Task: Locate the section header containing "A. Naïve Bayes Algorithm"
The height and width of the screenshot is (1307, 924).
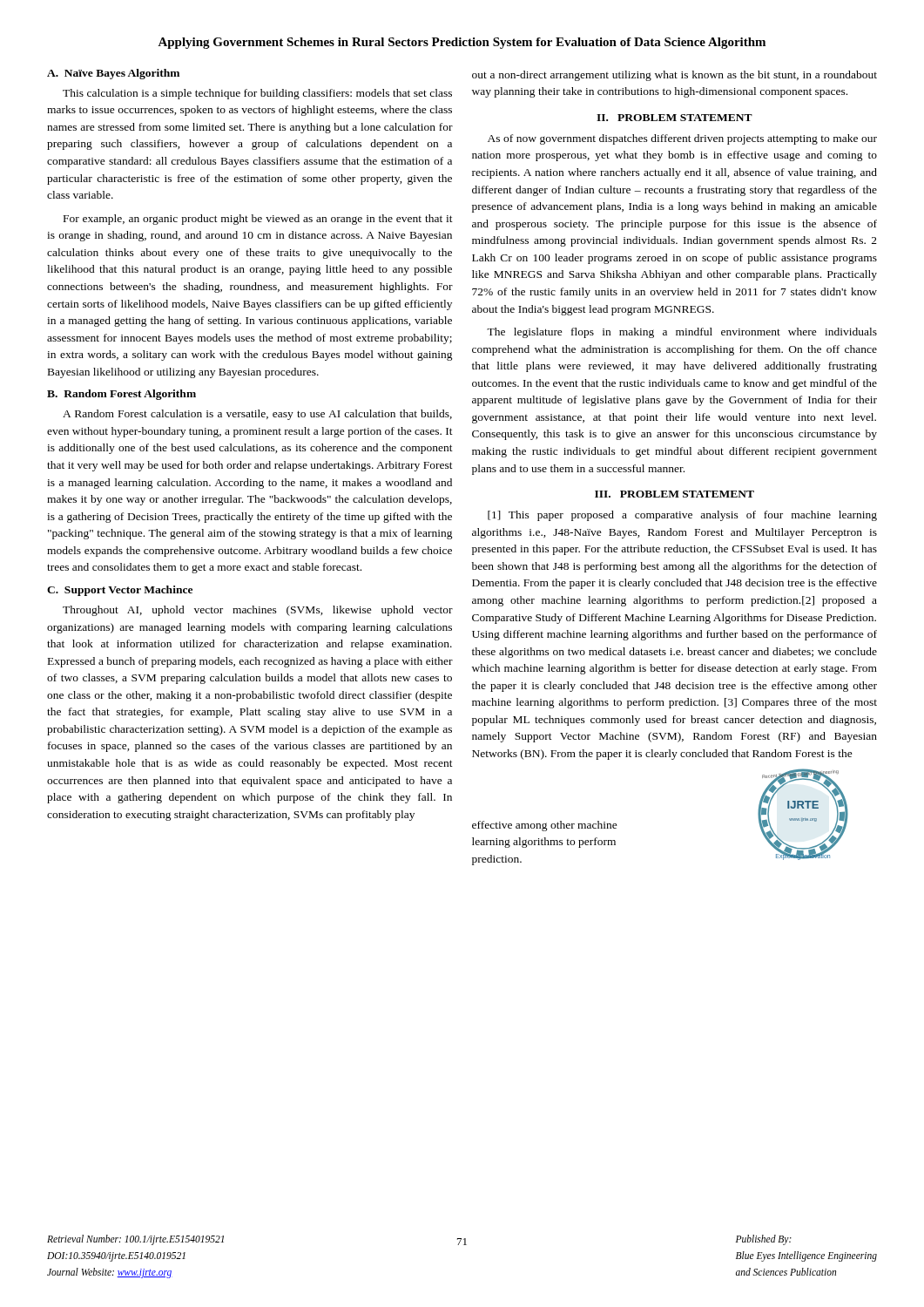Action: pos(113,73)
